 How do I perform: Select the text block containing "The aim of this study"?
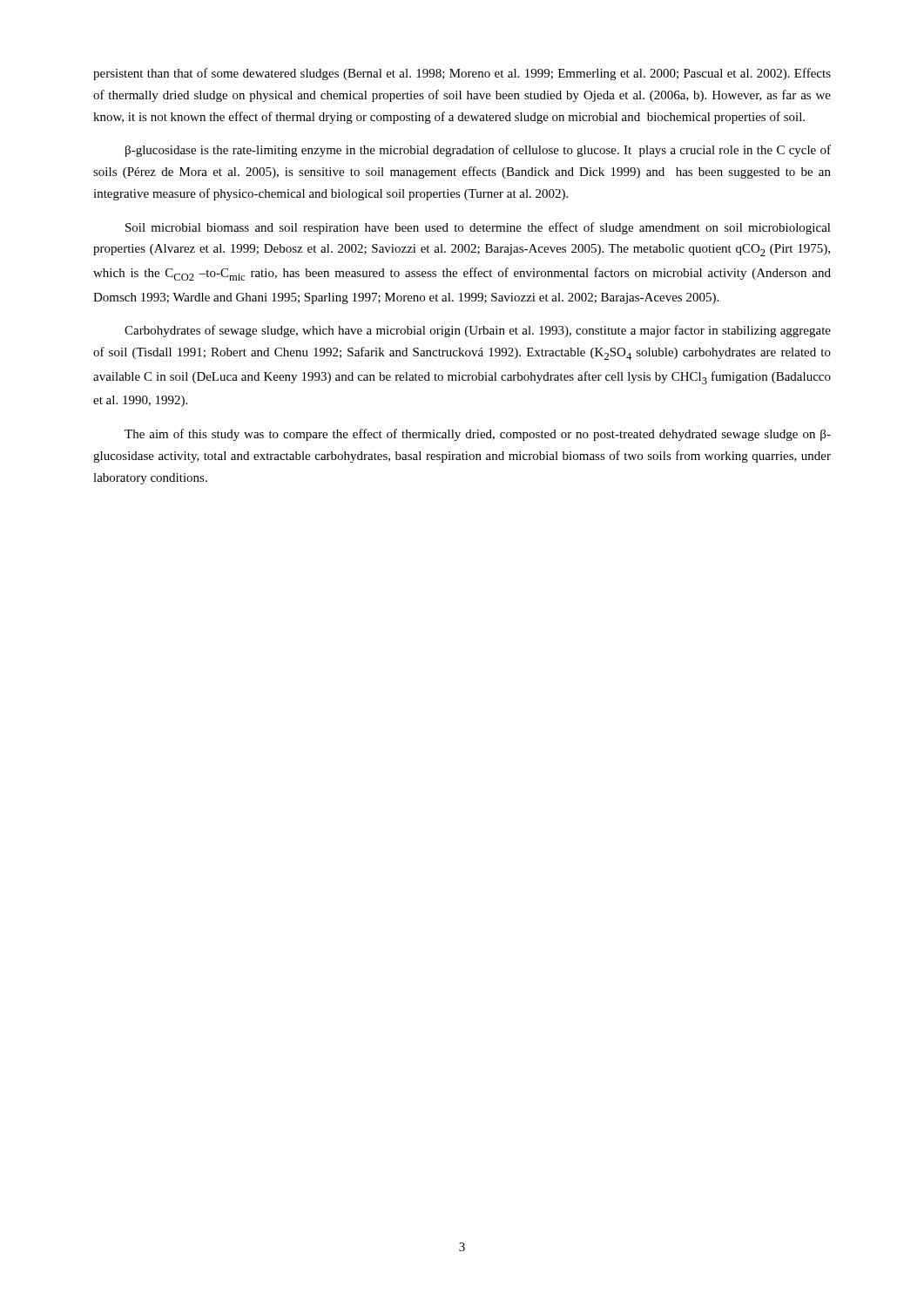[x=462, y=456]
